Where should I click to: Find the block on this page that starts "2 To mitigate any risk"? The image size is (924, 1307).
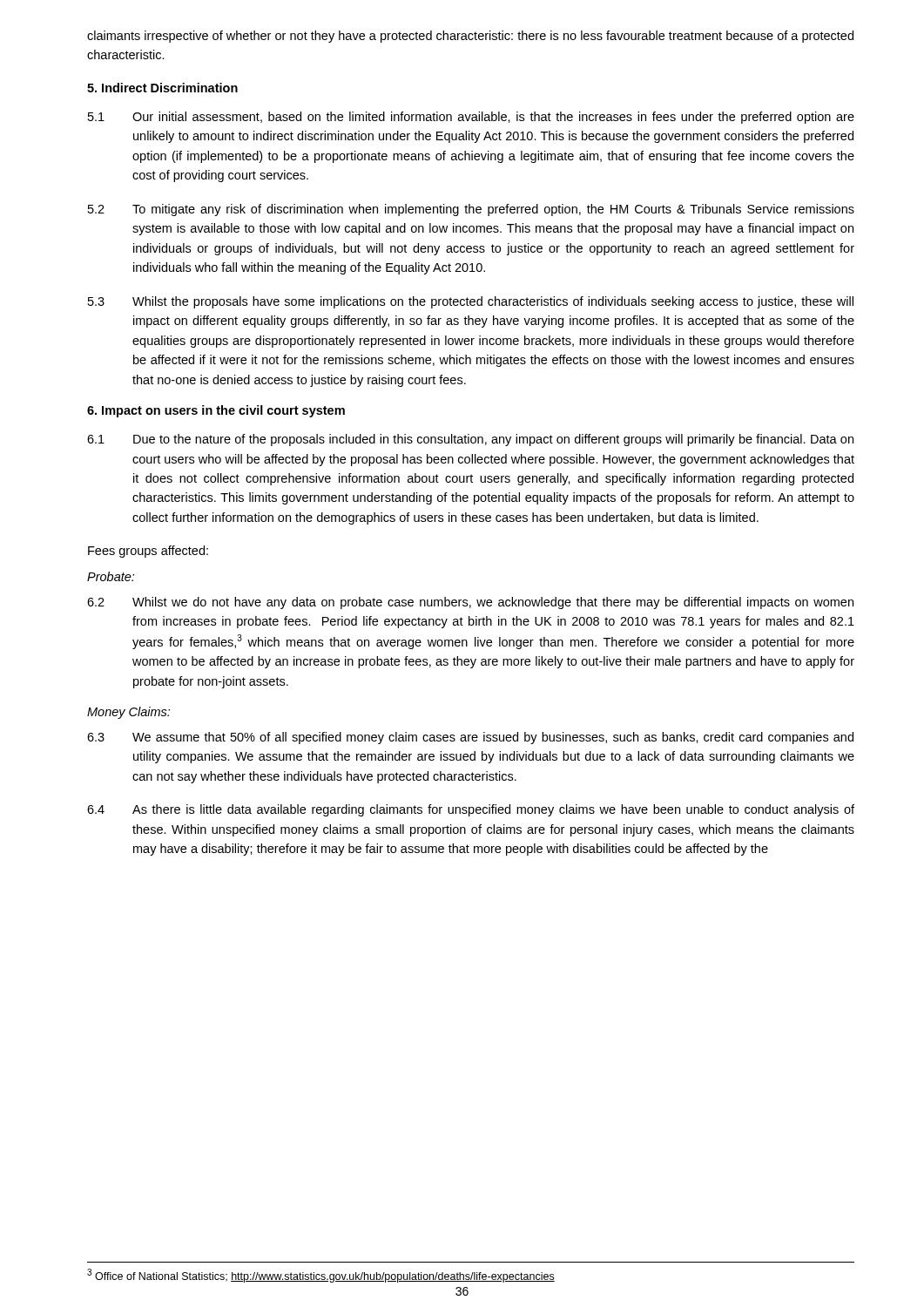pos(471,239)
